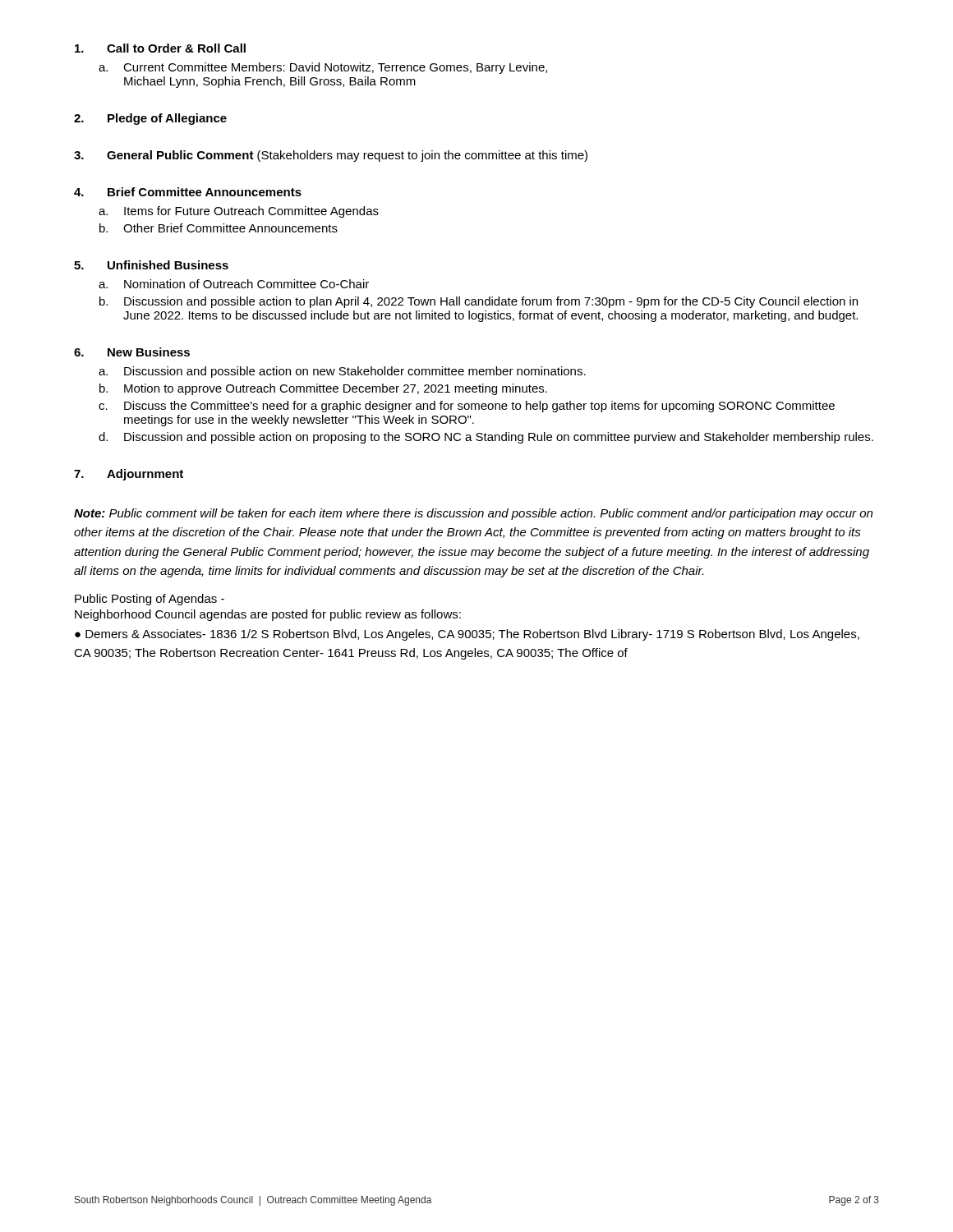Locate the region starting "Call to Order &"
The height and width of the screenshot is (1232, 953).
coord(160,48)
